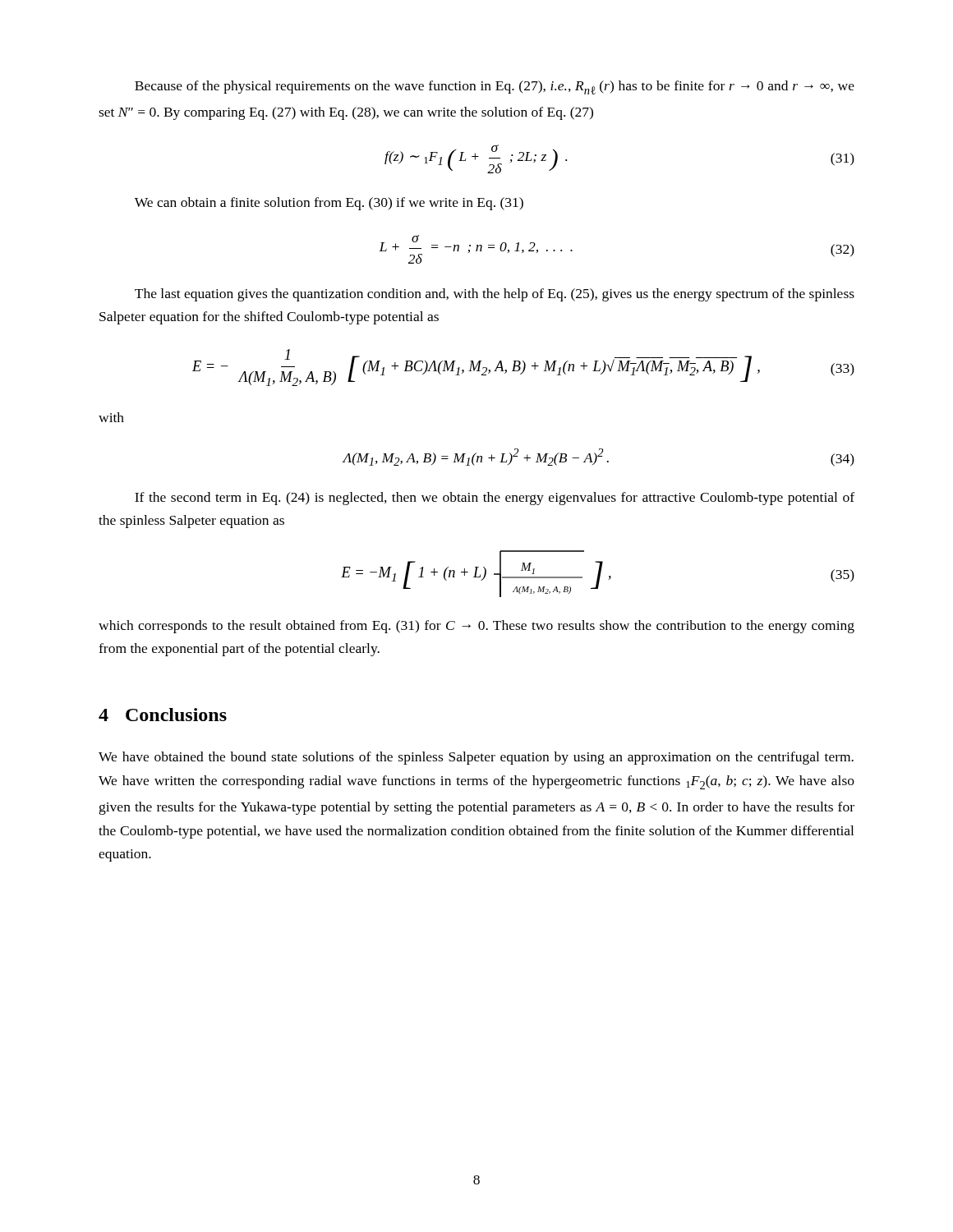953x1232 pixels.
Task: Locate the formula that says "L + σ 2δ"
Action: [x=415, y=248]
